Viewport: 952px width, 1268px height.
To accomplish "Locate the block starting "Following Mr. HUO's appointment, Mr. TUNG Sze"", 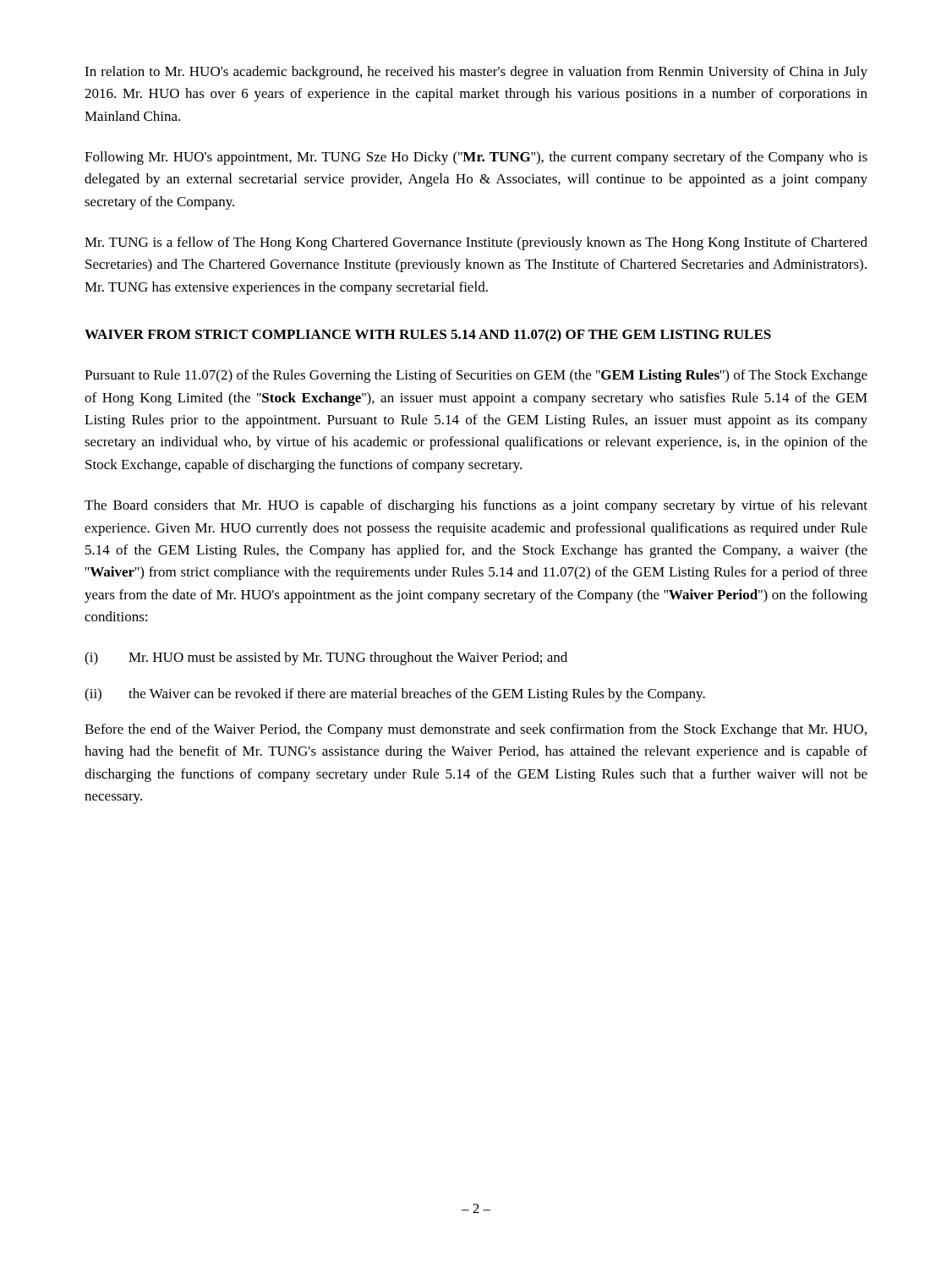I will tap(476, 179).
